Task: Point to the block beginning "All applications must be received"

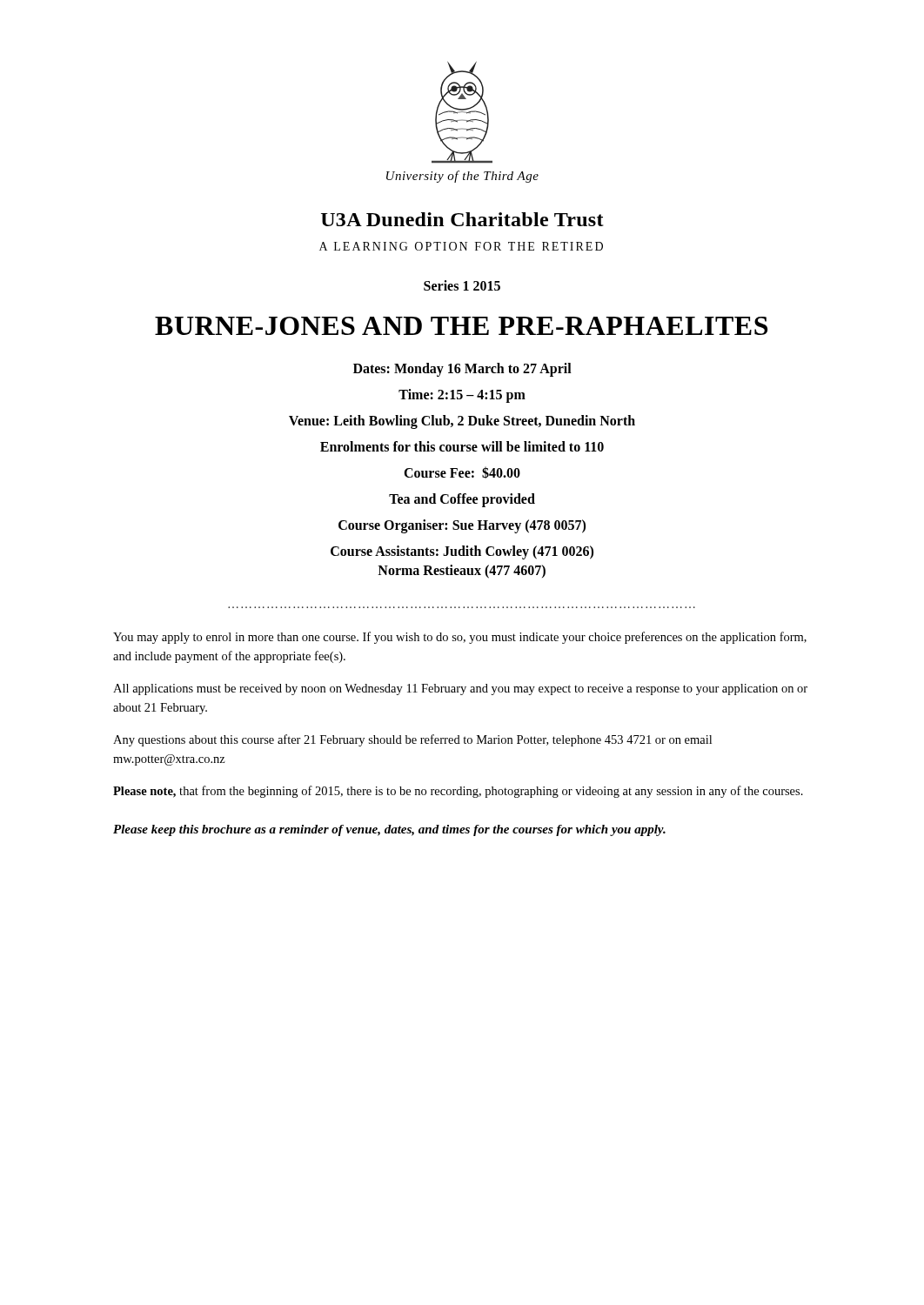Action: click(460, 698)
